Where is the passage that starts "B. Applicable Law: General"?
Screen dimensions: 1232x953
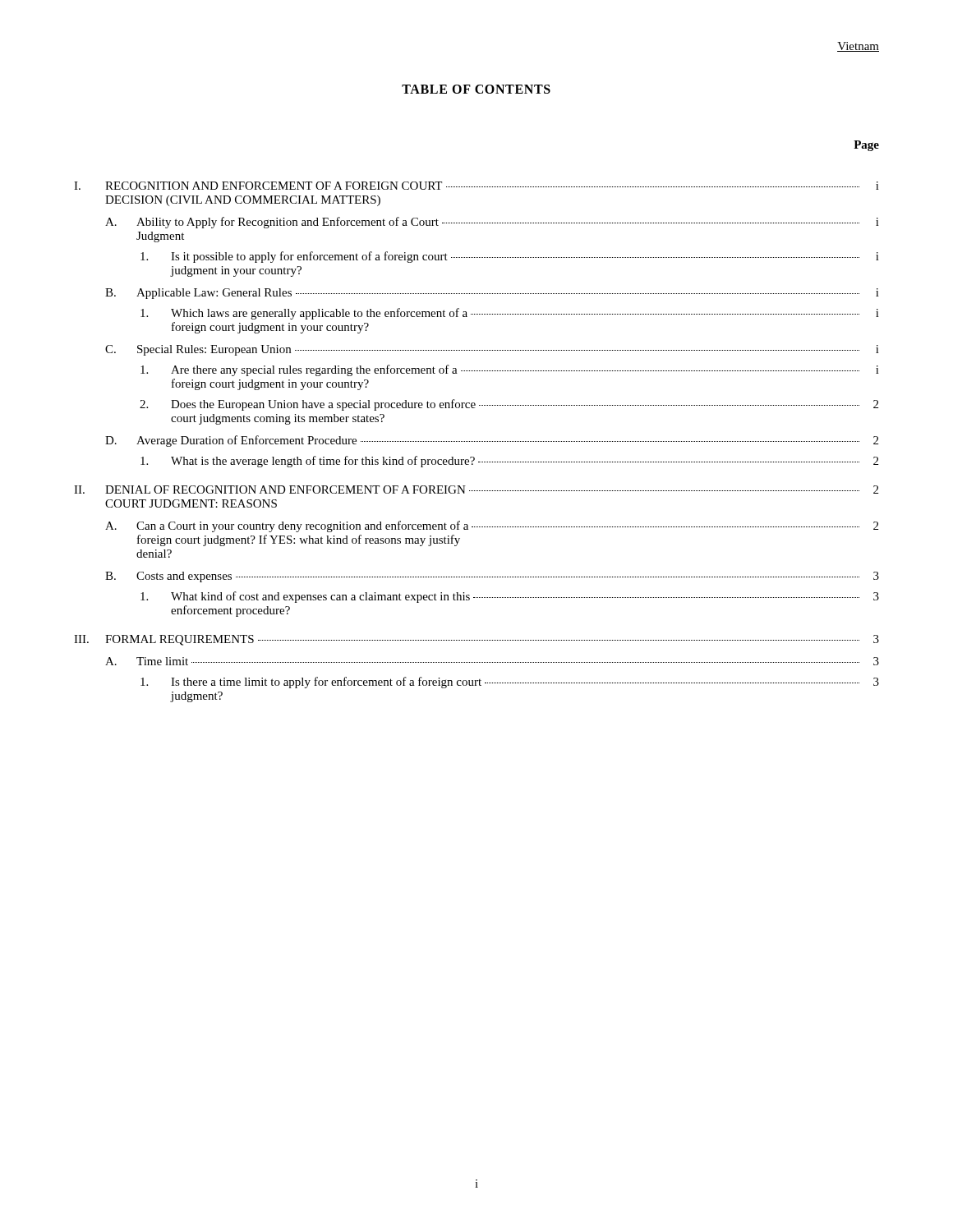pos(492,293)
